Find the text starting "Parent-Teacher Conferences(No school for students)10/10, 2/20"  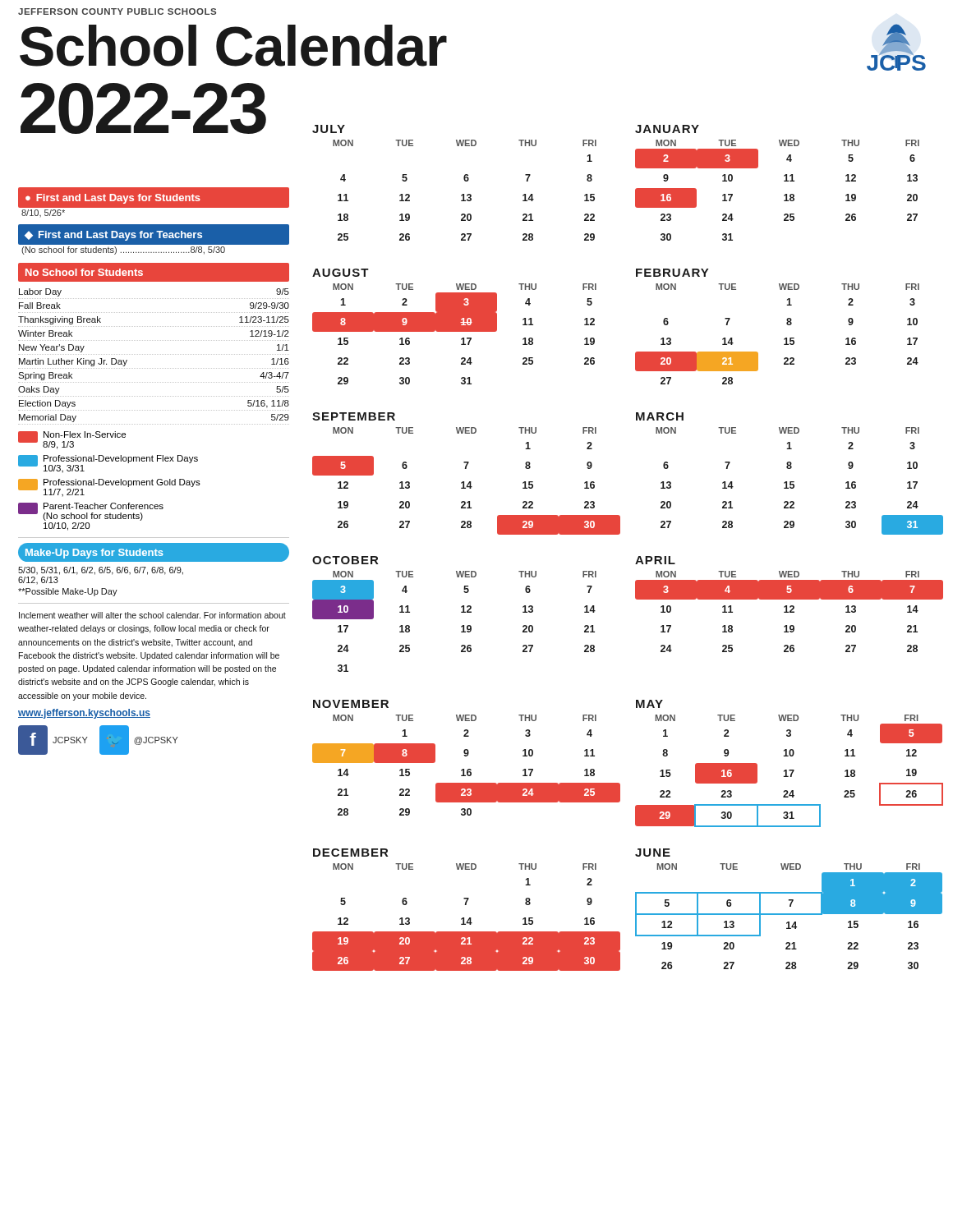coord(91,516)
